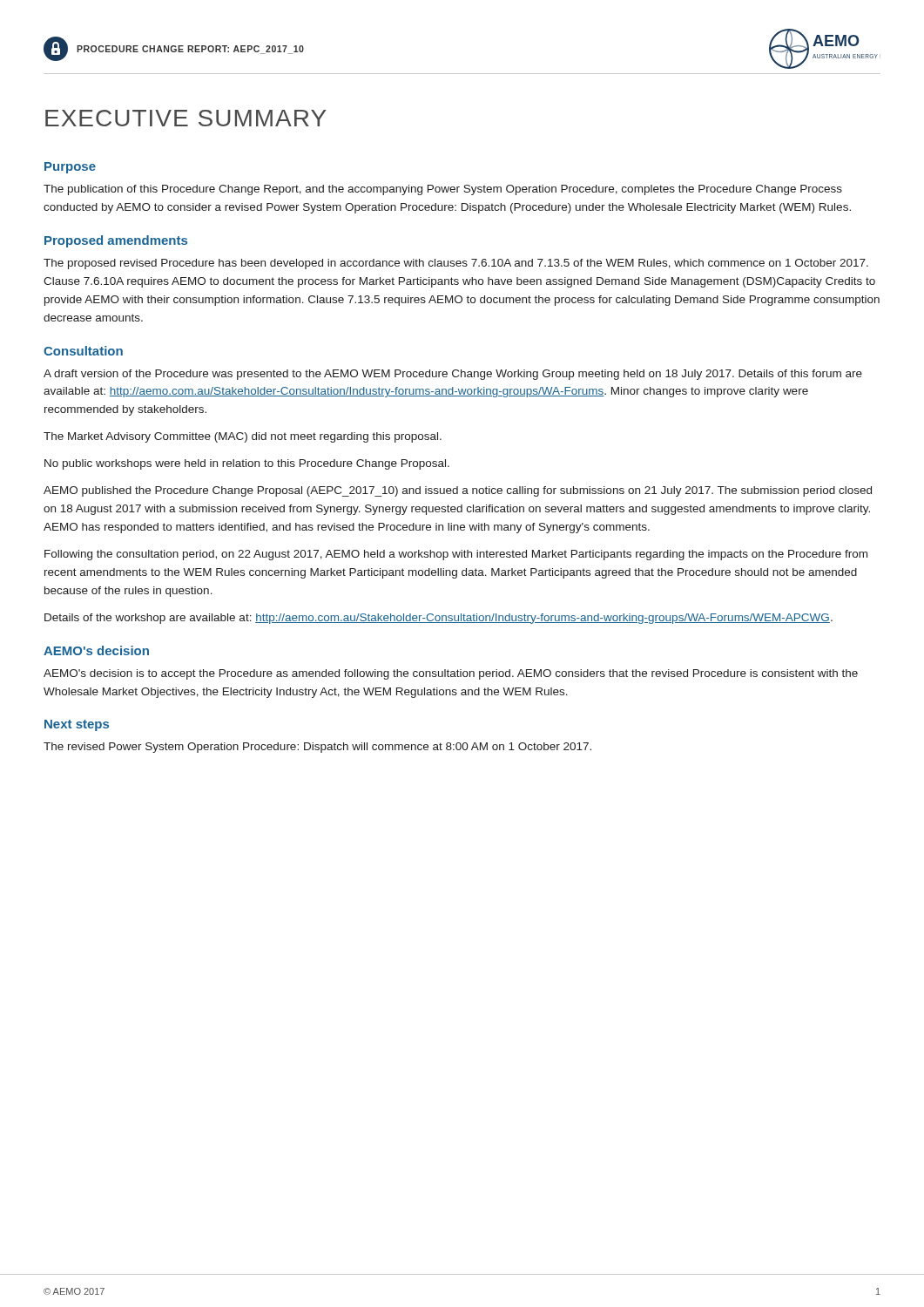Point to the block beginning "Following the consultation period, on 22"
Image resolution: width=924 pixels, height=1307 pixels.
click(x=456, y=572)
